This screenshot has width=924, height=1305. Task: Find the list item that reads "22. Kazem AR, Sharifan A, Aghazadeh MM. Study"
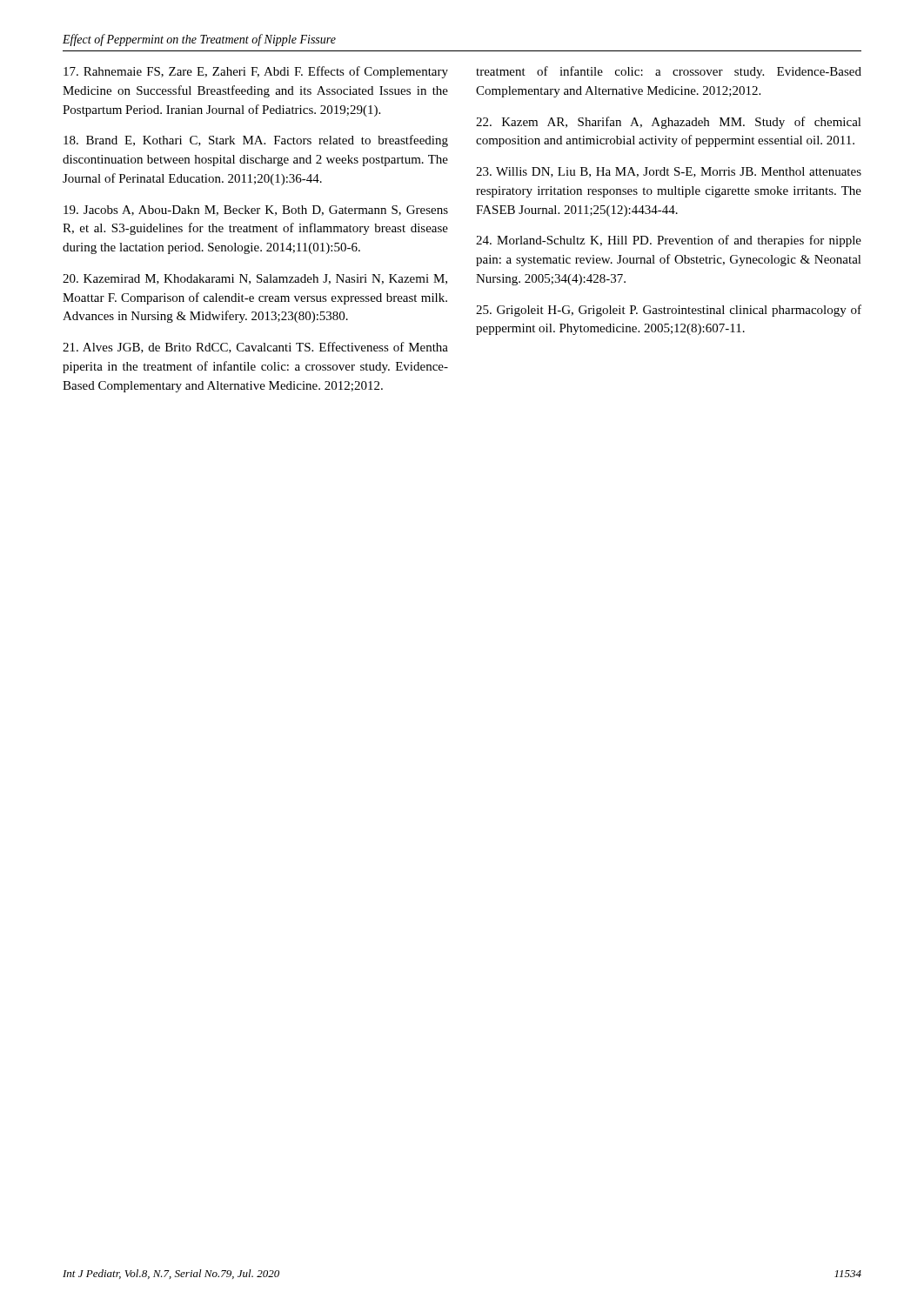(669, 131)
